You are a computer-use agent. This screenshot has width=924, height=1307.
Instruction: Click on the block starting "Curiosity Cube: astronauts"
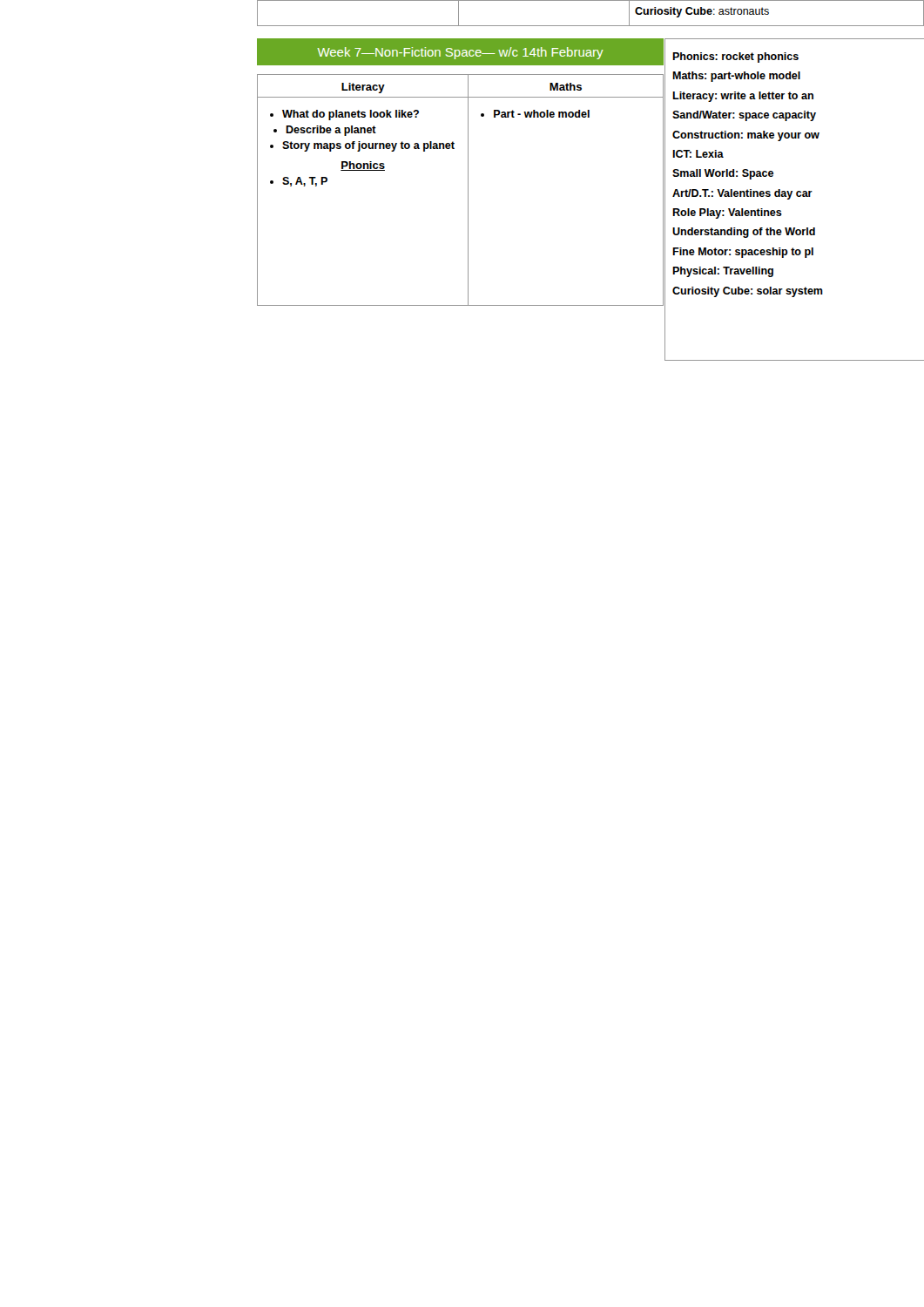(x=702, y=11)
